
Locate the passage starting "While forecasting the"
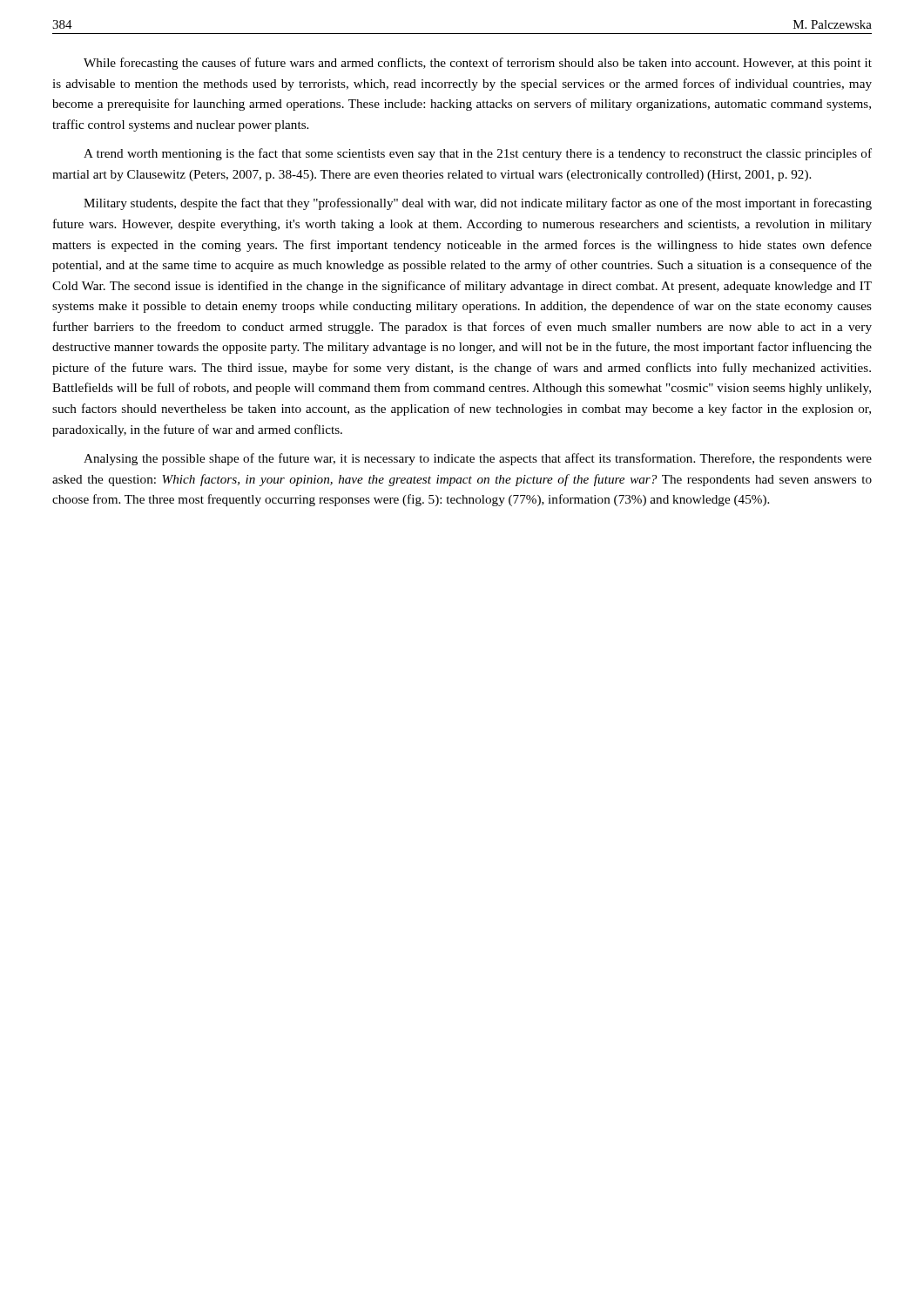click(x=462, y=281)
